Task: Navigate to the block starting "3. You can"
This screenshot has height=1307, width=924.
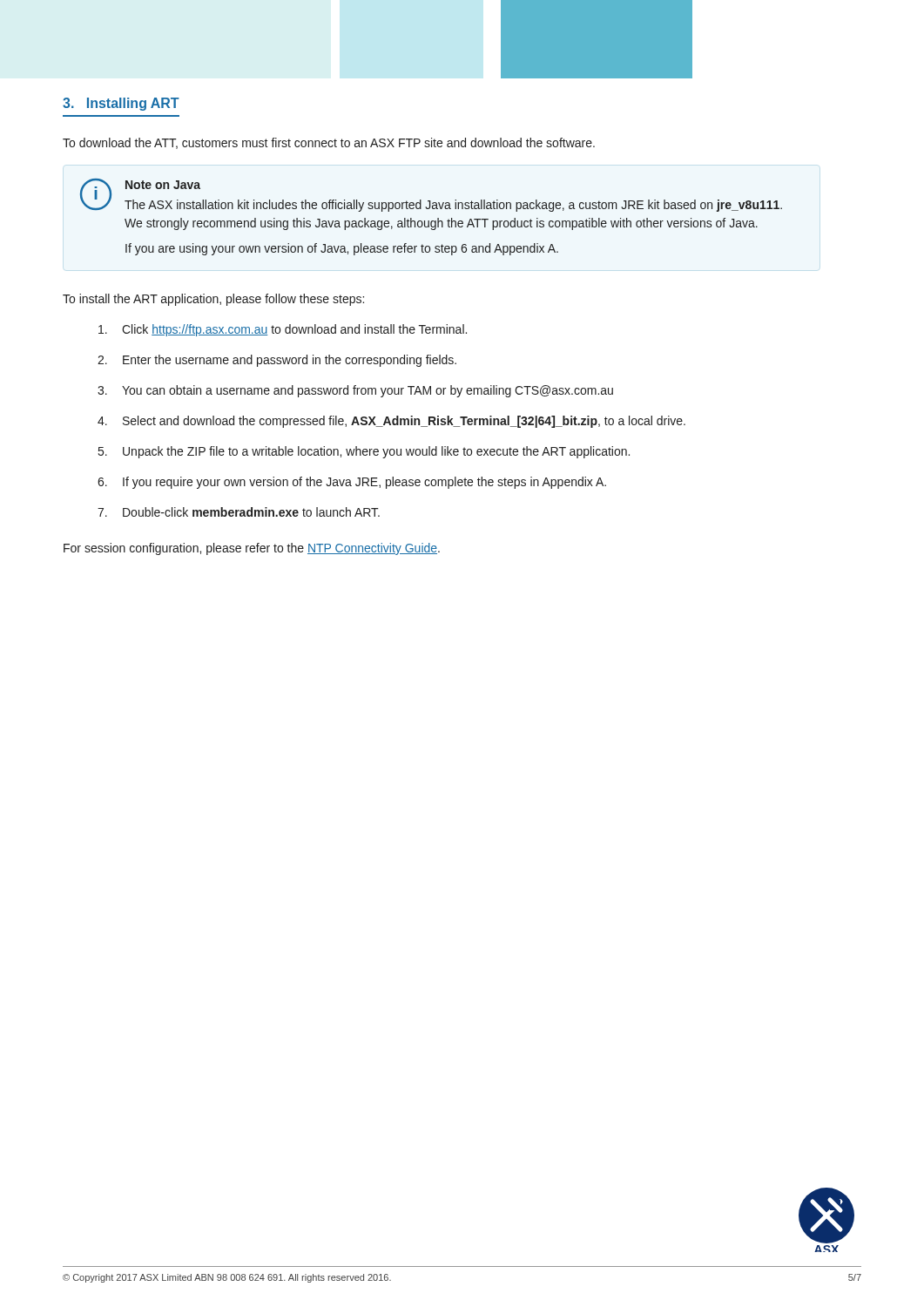Action: coord(356,391)
